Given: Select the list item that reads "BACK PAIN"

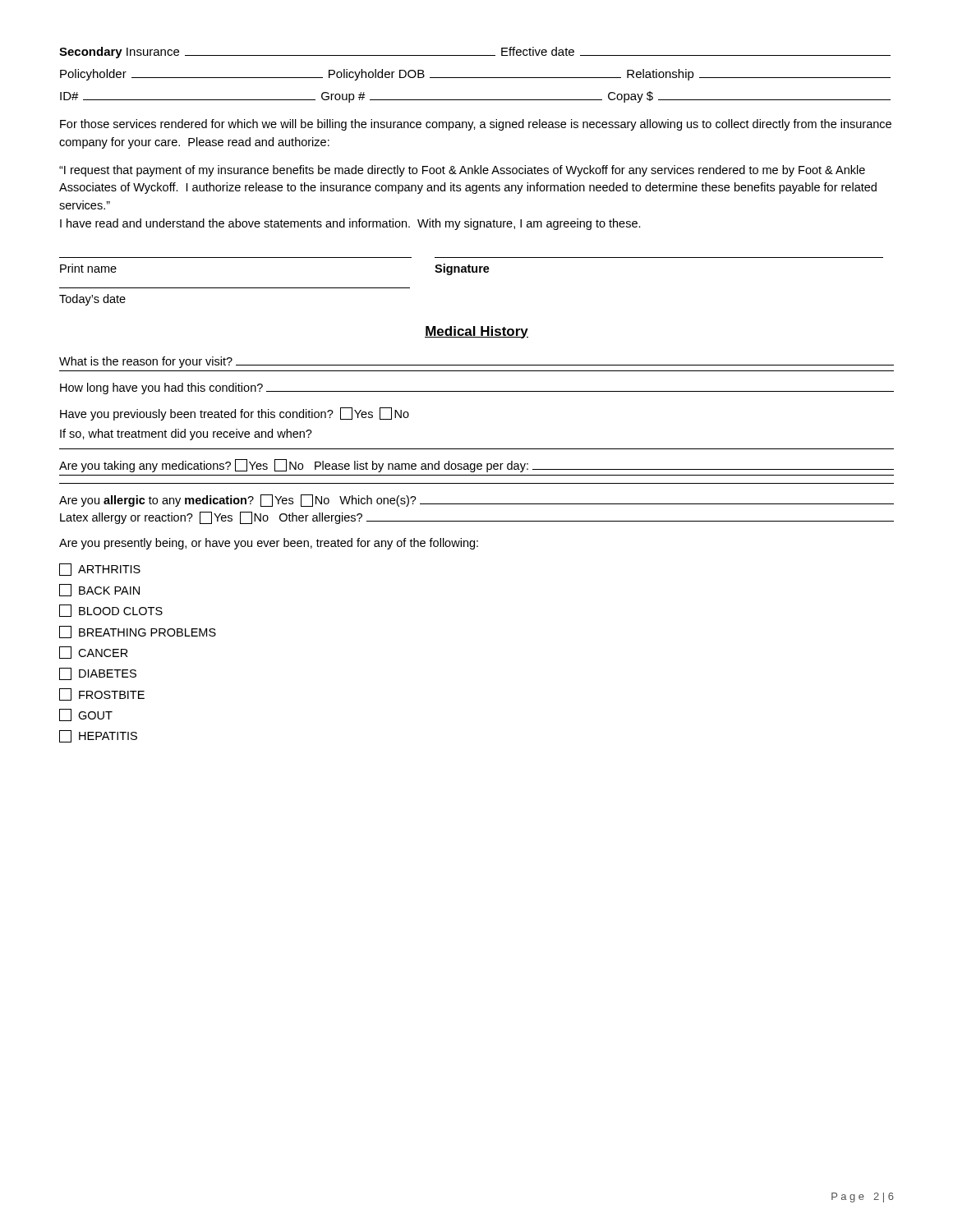Looking at the screenshot, I should click(100, 591).
